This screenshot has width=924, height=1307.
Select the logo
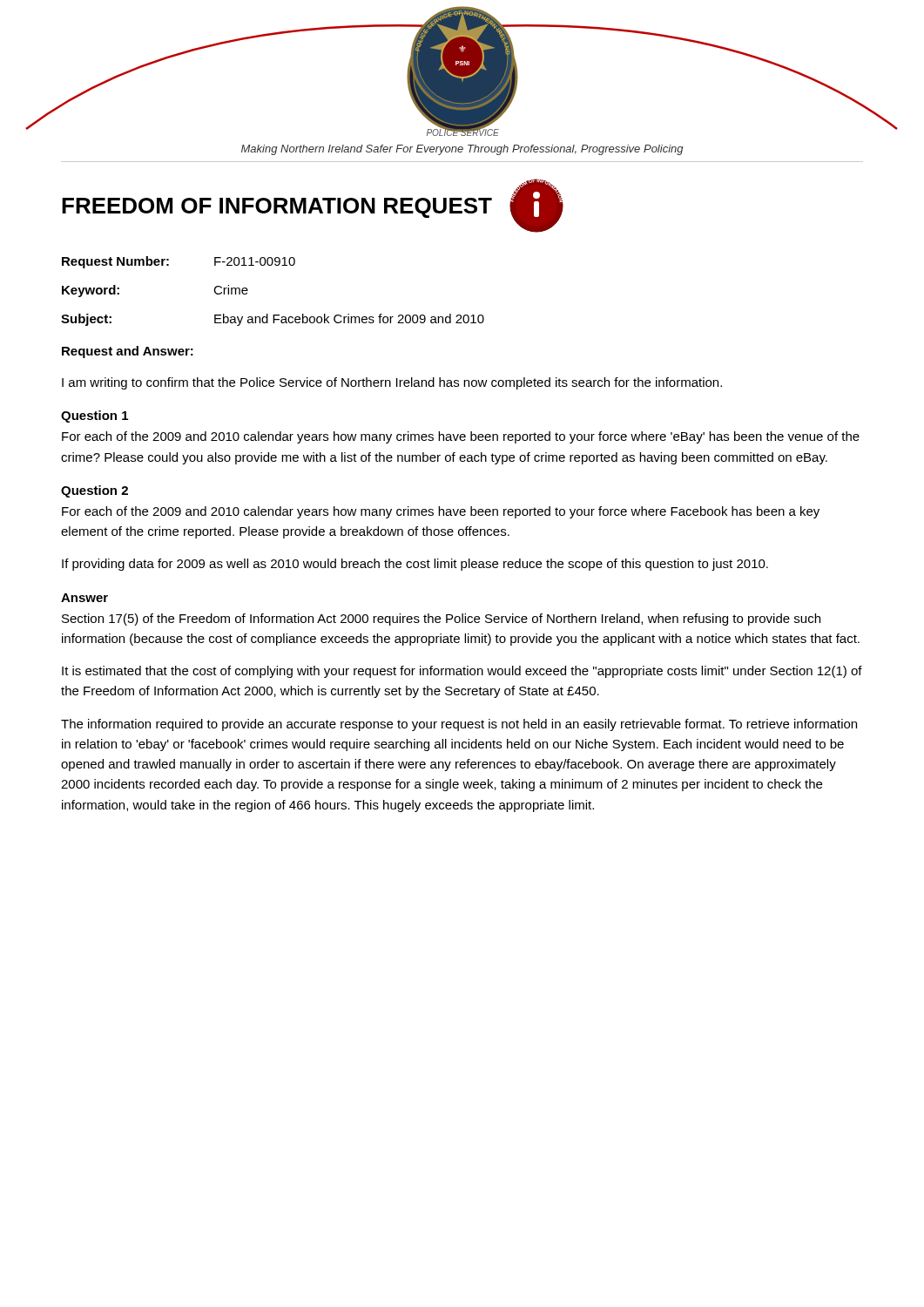462,76
